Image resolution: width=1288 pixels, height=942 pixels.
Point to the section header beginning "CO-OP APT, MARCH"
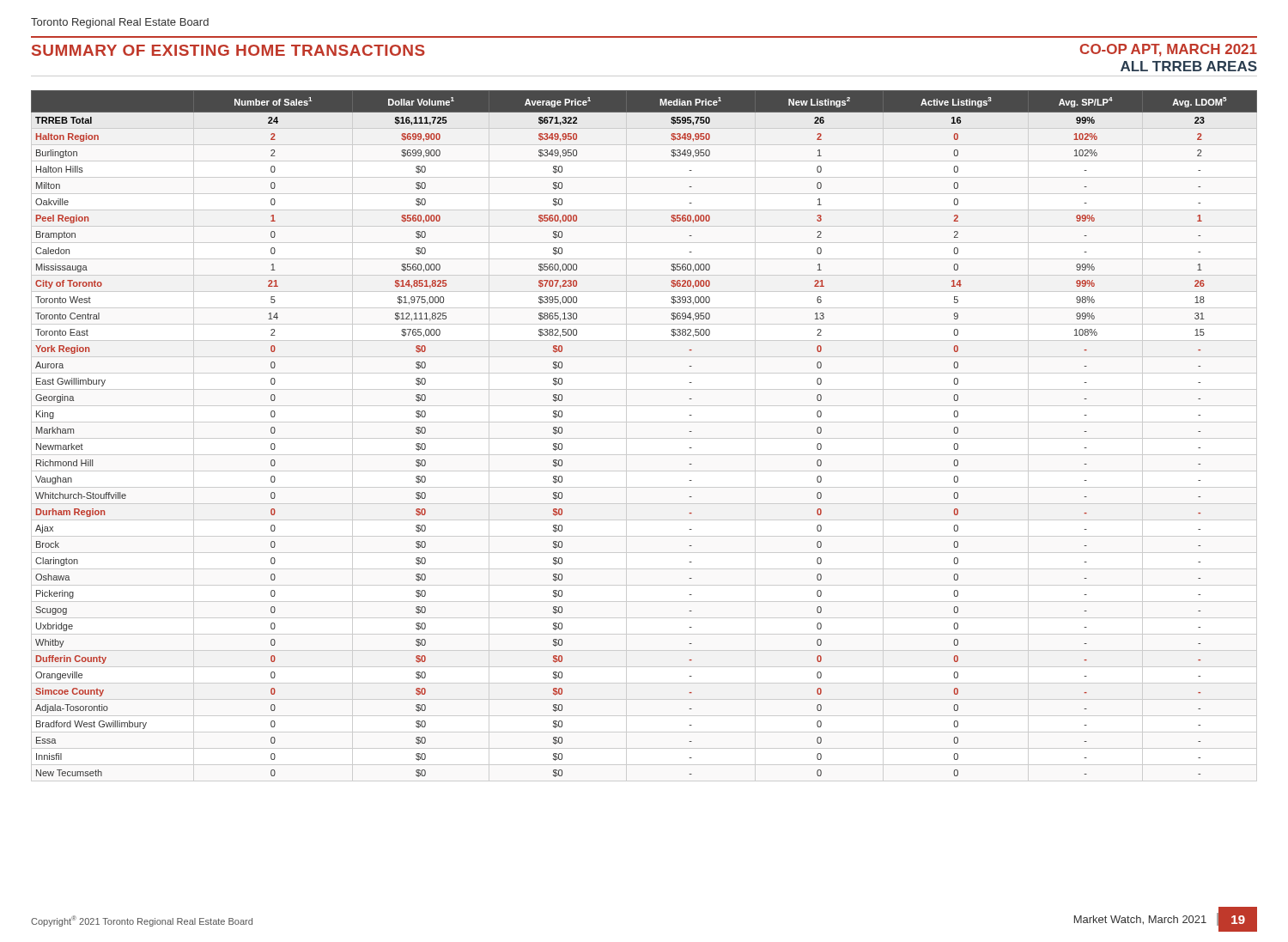tap(1168, 58)
